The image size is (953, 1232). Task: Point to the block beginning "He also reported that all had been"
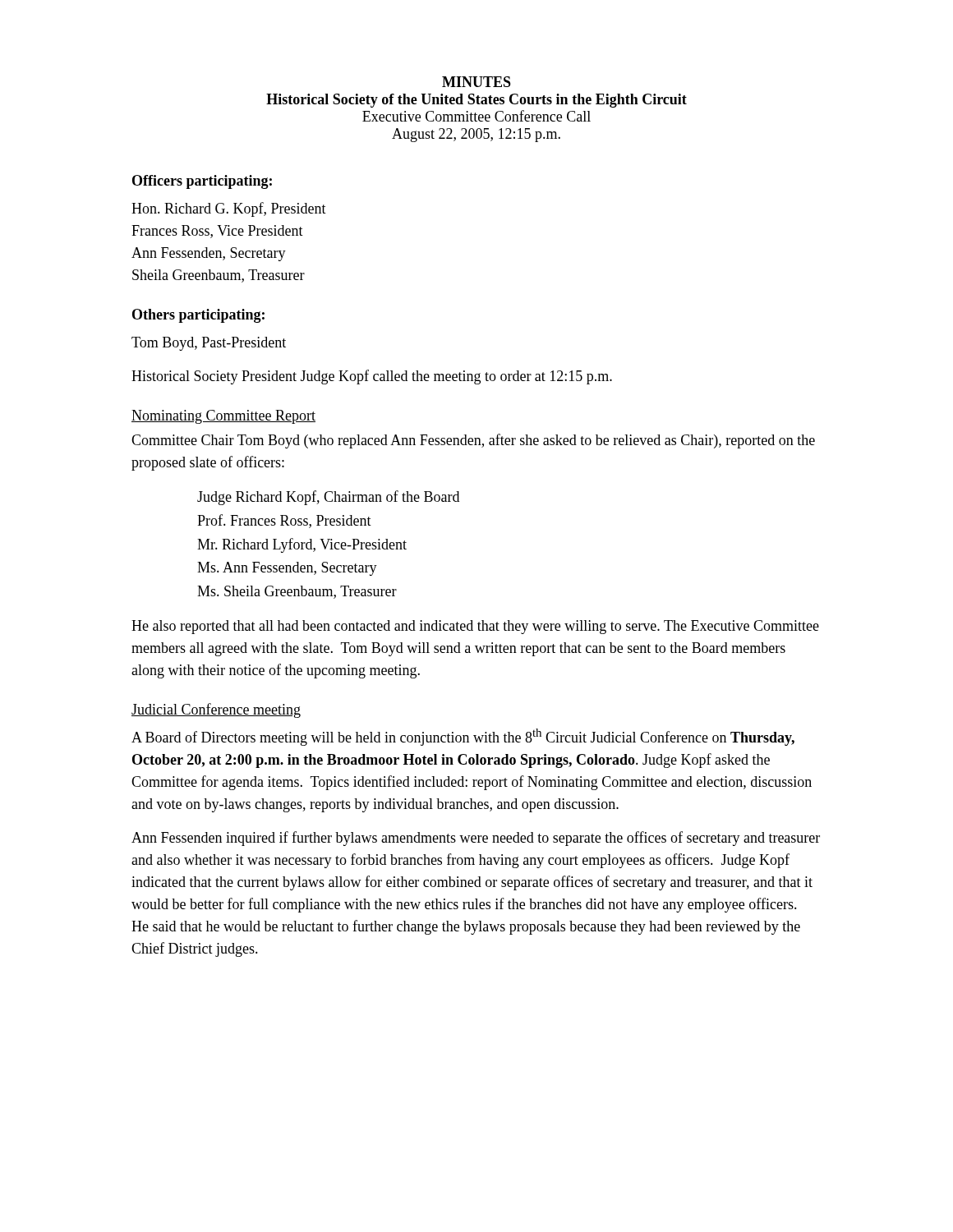(475, 648)
